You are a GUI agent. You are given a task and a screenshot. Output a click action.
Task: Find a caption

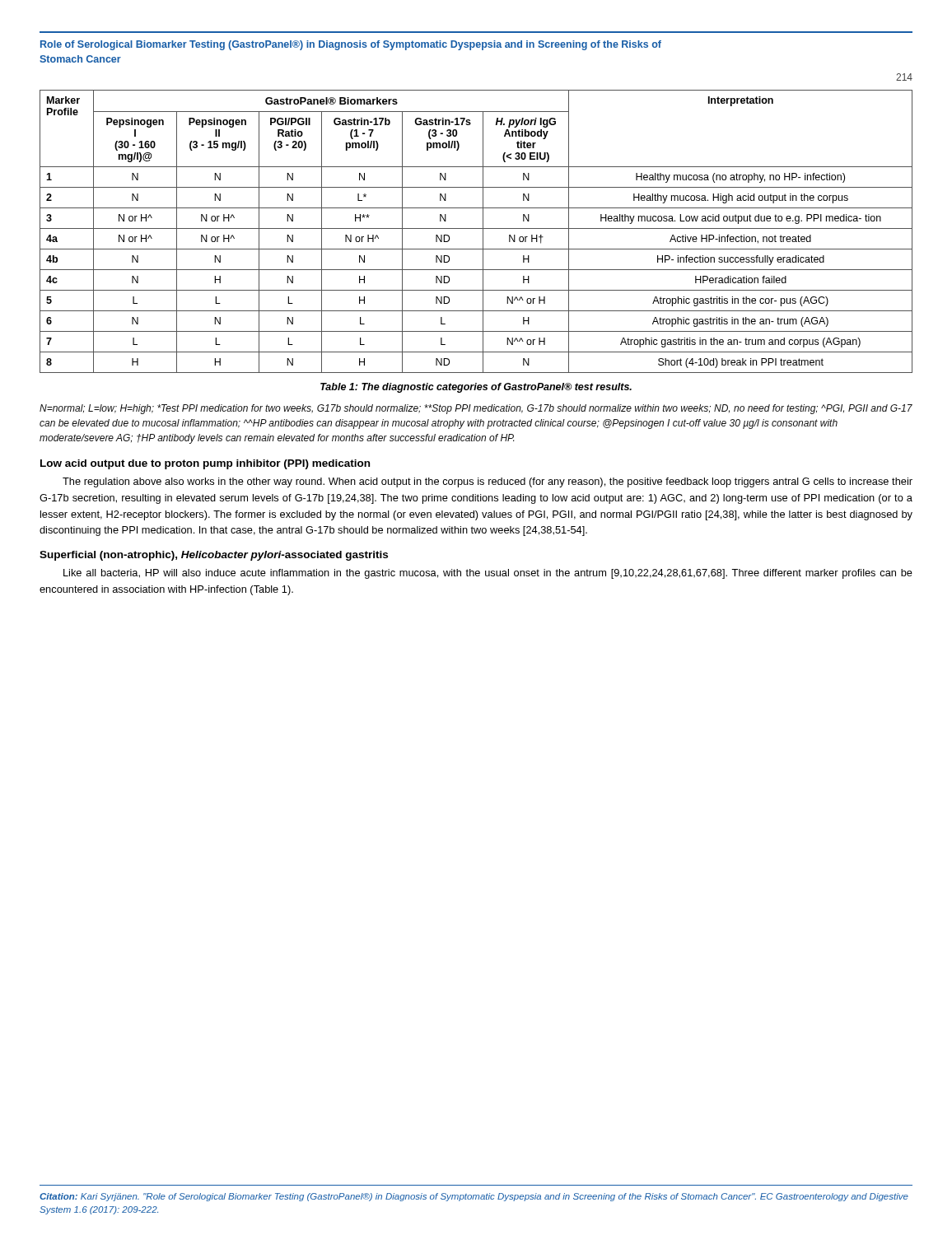click(476, 387)
